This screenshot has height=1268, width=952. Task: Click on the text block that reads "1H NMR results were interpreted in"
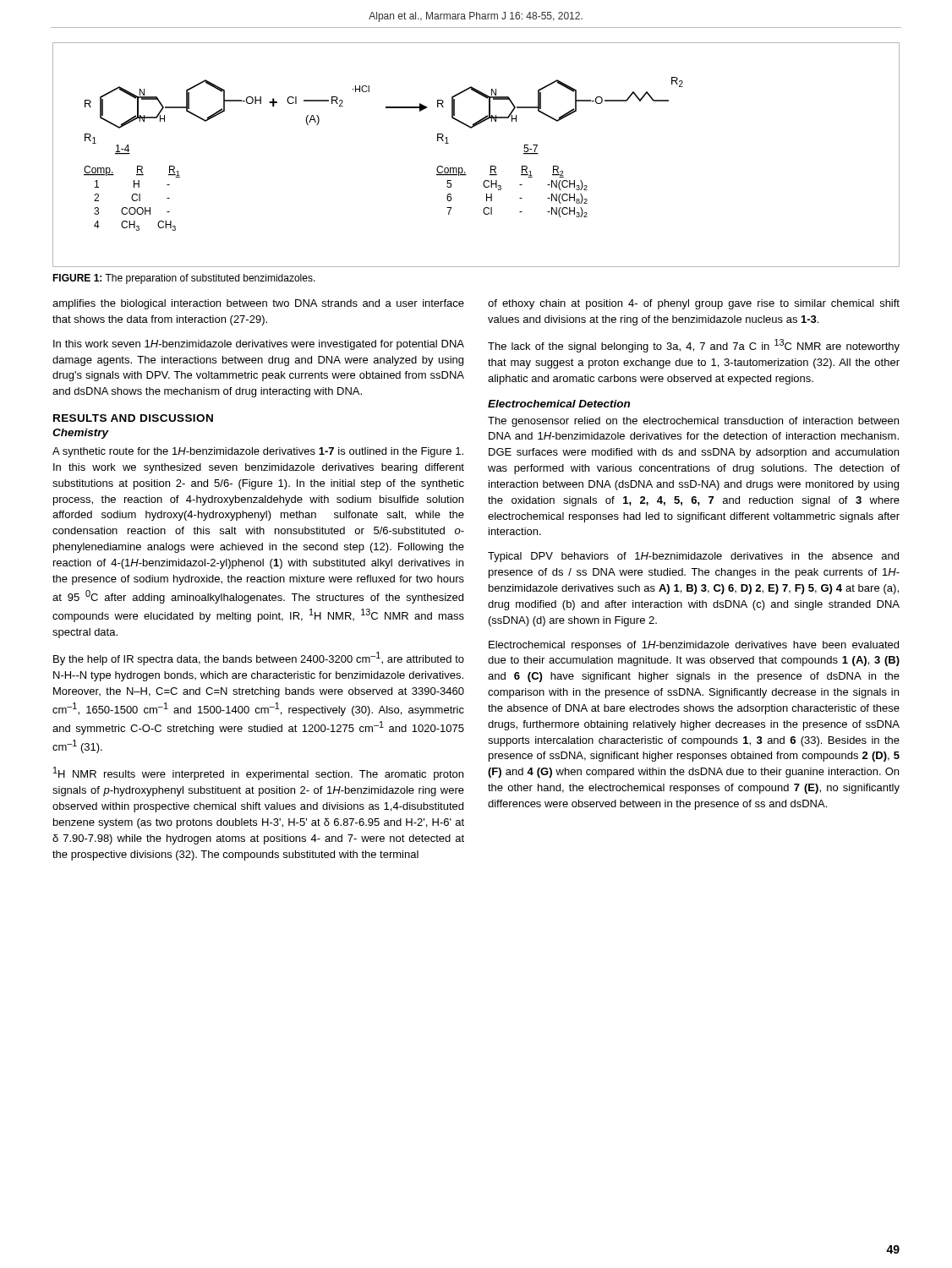[x=258, y=813]
